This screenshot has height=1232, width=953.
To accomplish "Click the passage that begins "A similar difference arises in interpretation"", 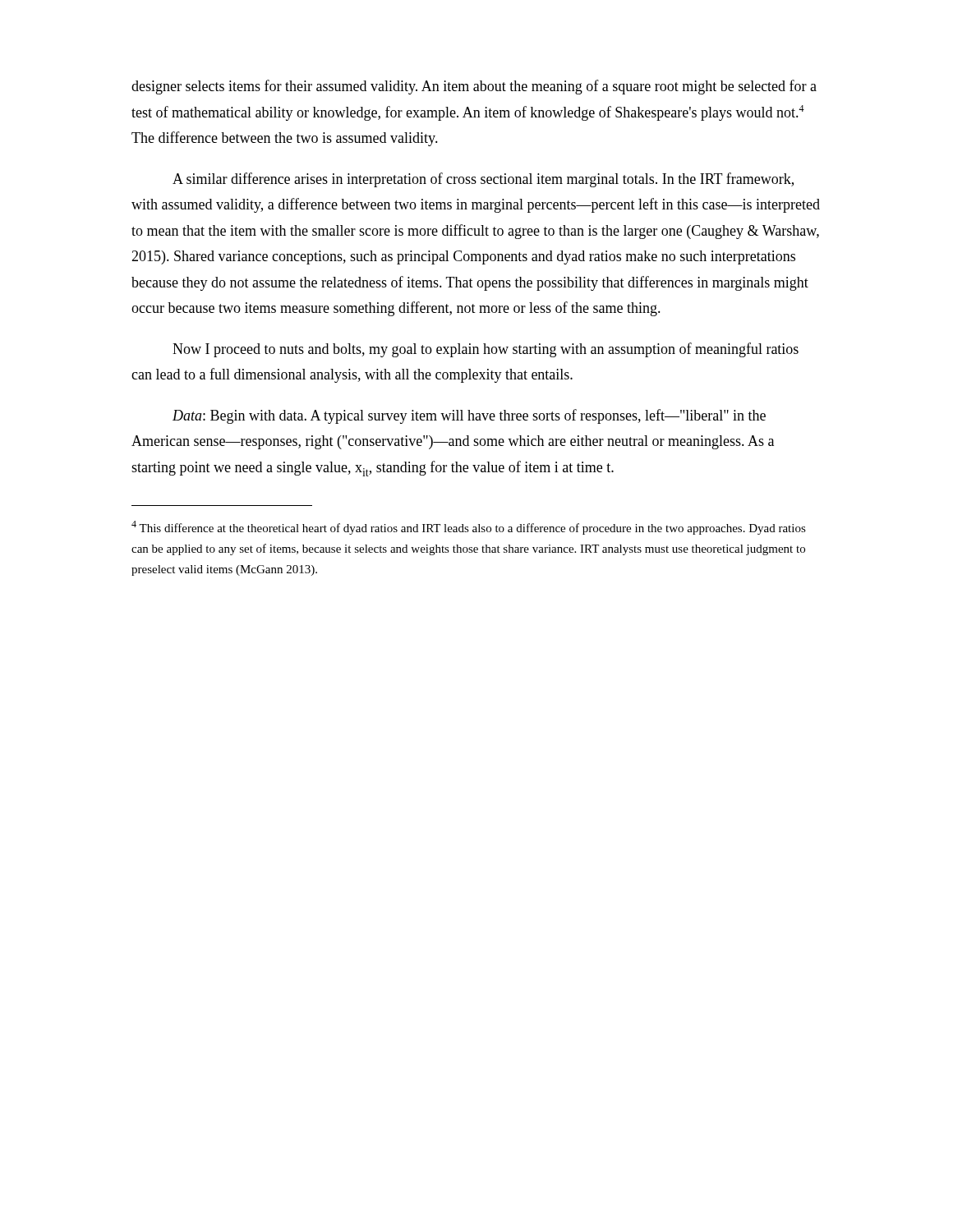I will pyautogui.click(x=476, y=244).
